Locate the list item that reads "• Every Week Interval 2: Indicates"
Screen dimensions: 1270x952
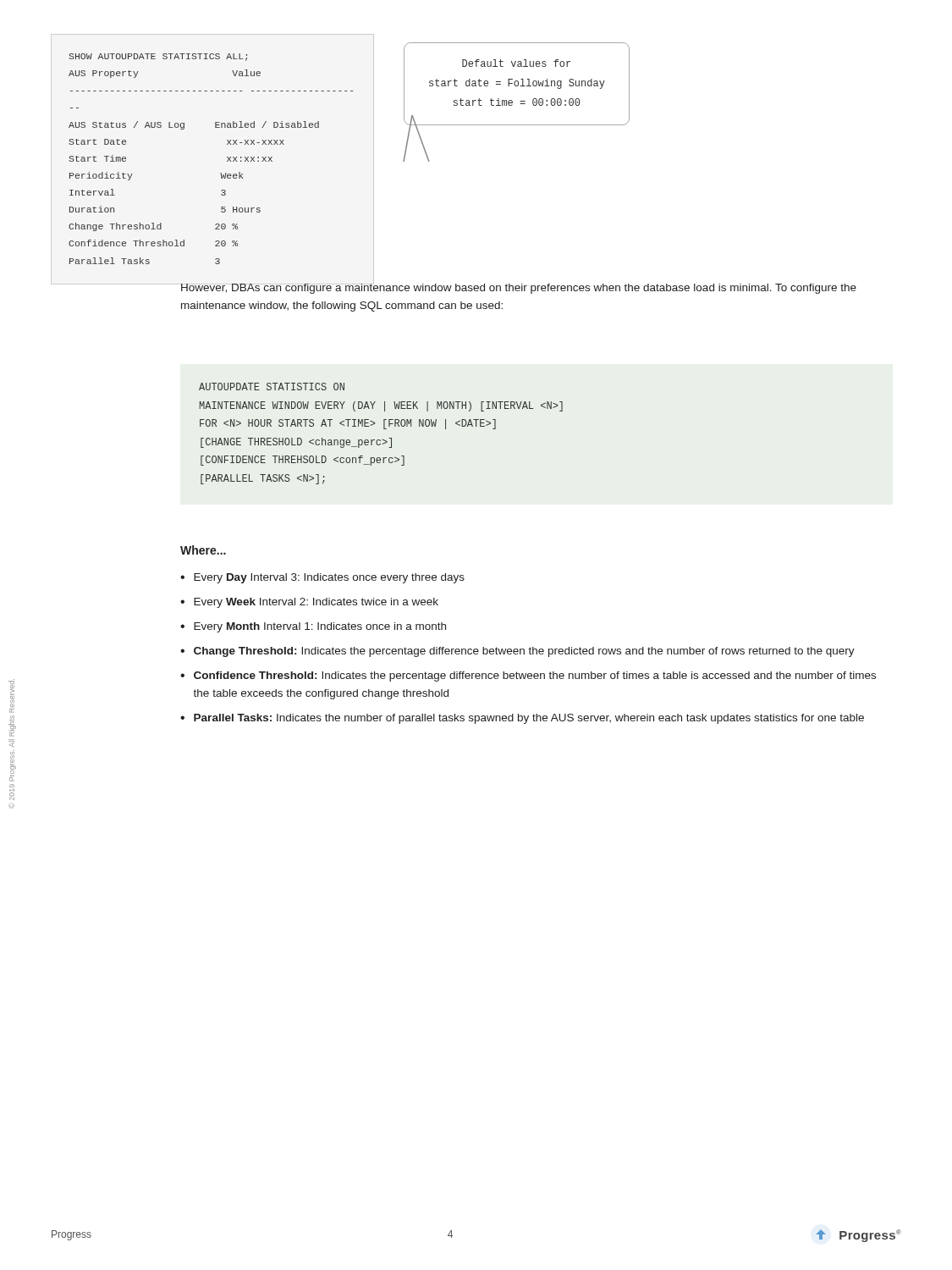click(x=309, y=602)
